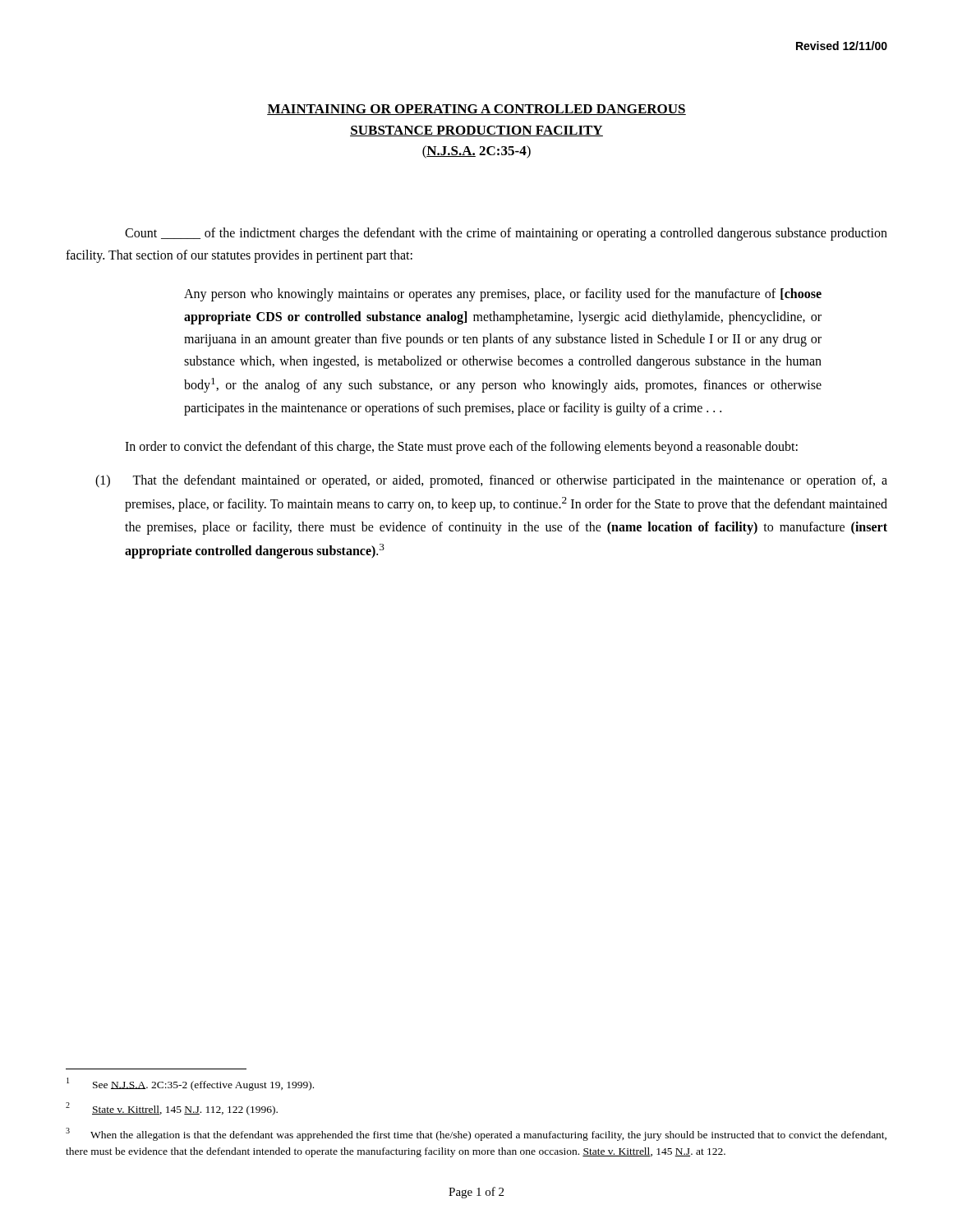Viewport: 953px width, 1232px height.
Task: Navigate to the text block starting "Count ______ of the indictment charges the"
Action: (476, 244)
